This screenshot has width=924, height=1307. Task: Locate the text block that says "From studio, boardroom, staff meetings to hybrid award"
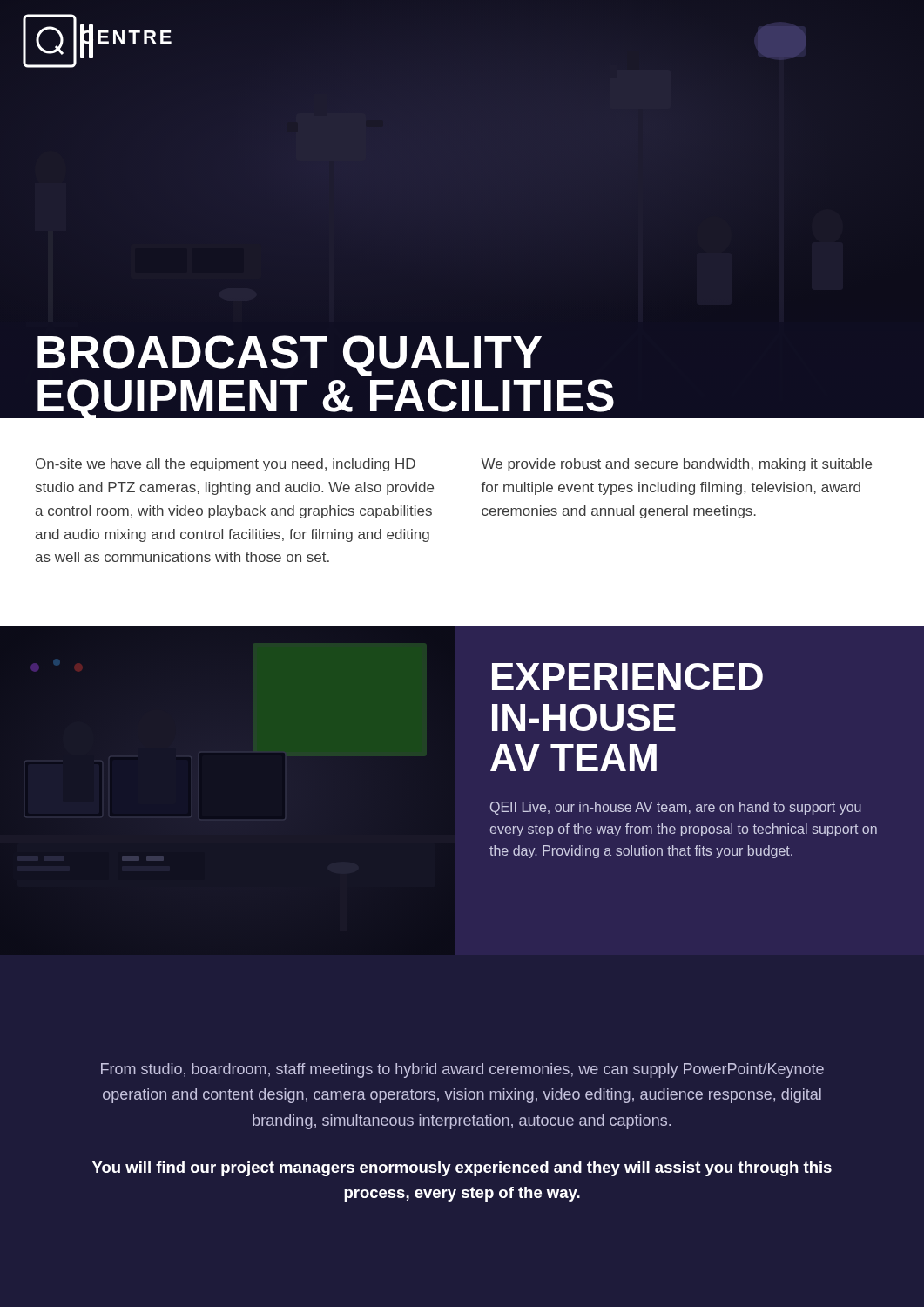[462, 1095]
